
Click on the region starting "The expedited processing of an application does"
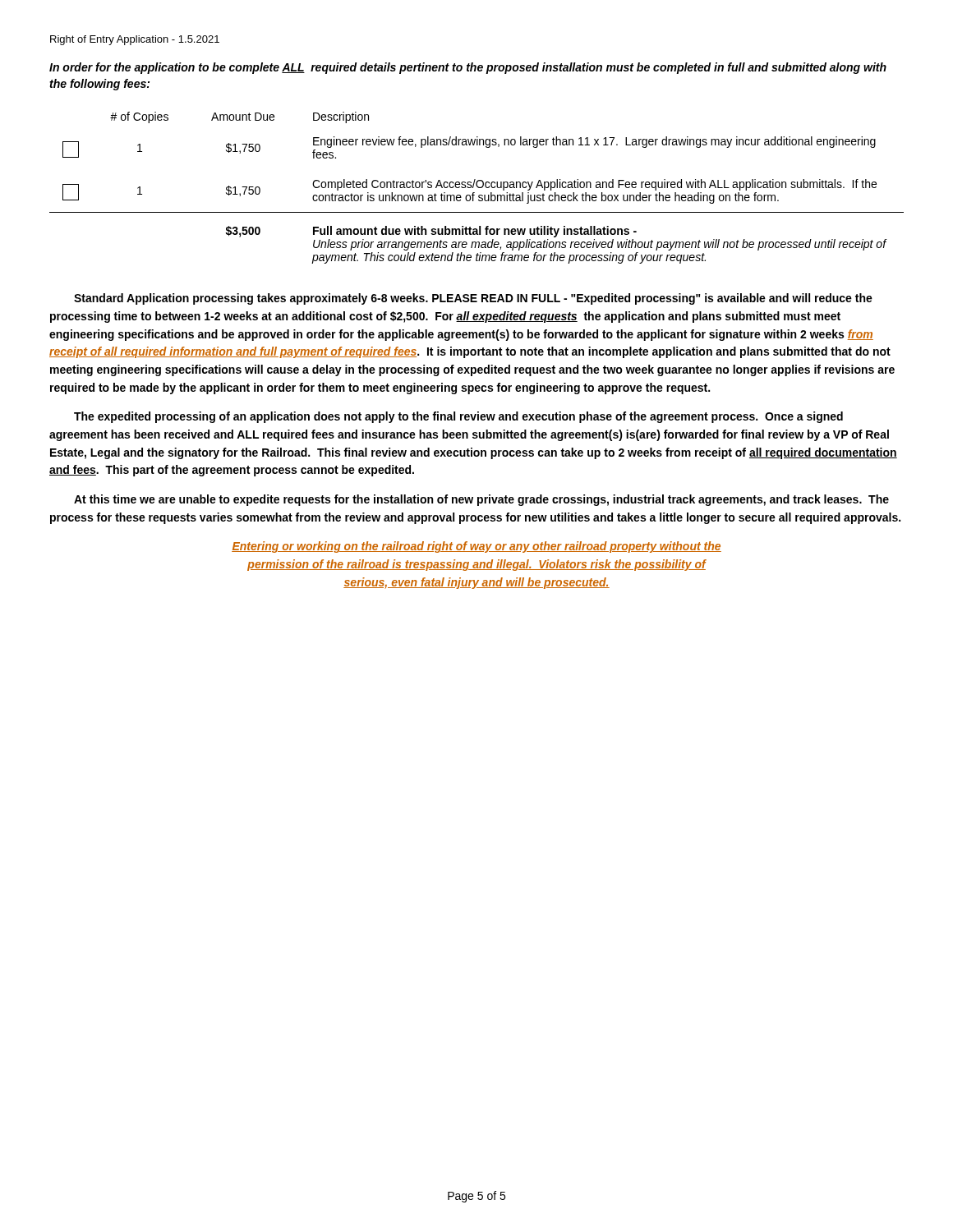coord(473,443)
